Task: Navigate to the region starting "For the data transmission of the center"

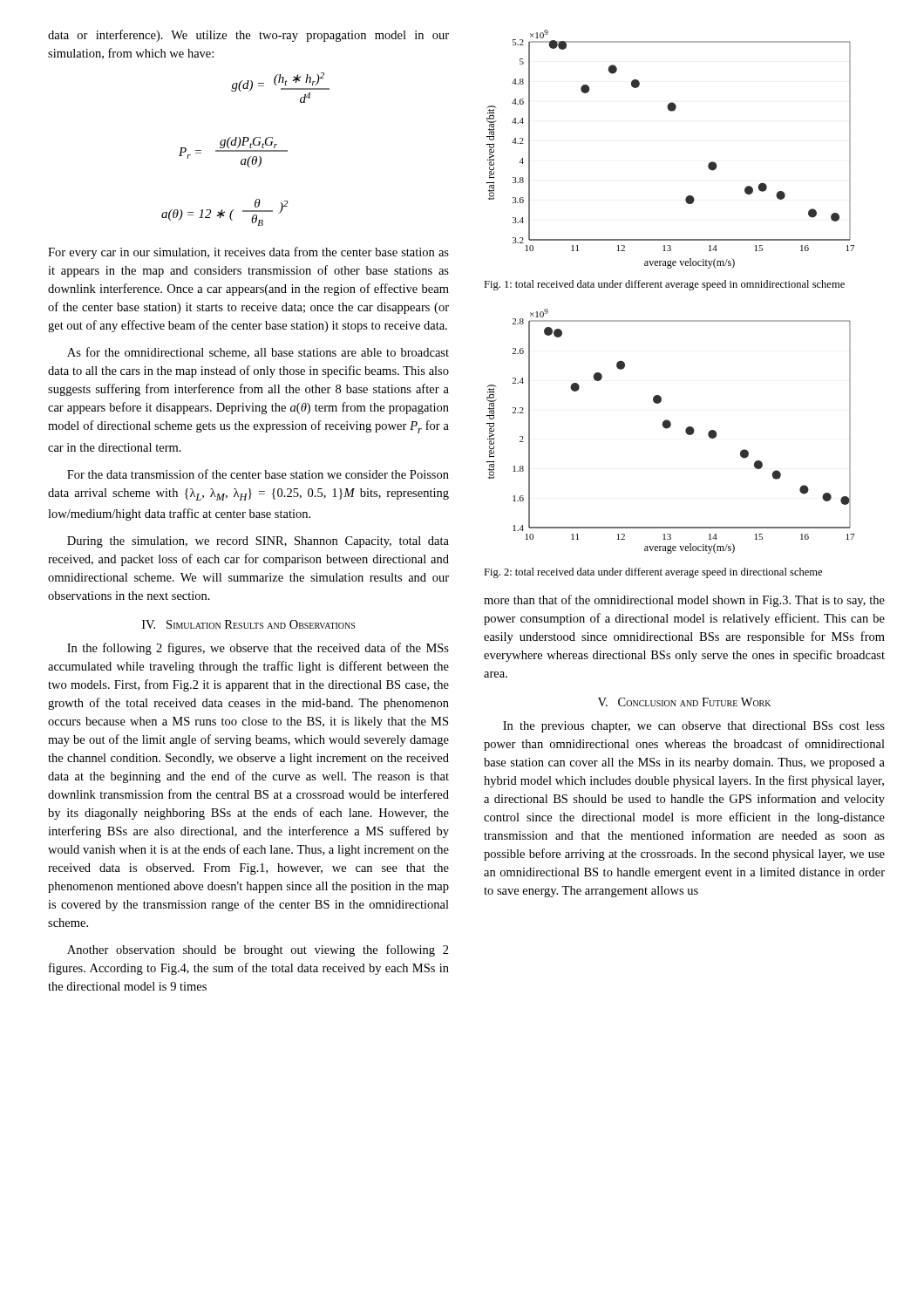Action: [248, 494]
